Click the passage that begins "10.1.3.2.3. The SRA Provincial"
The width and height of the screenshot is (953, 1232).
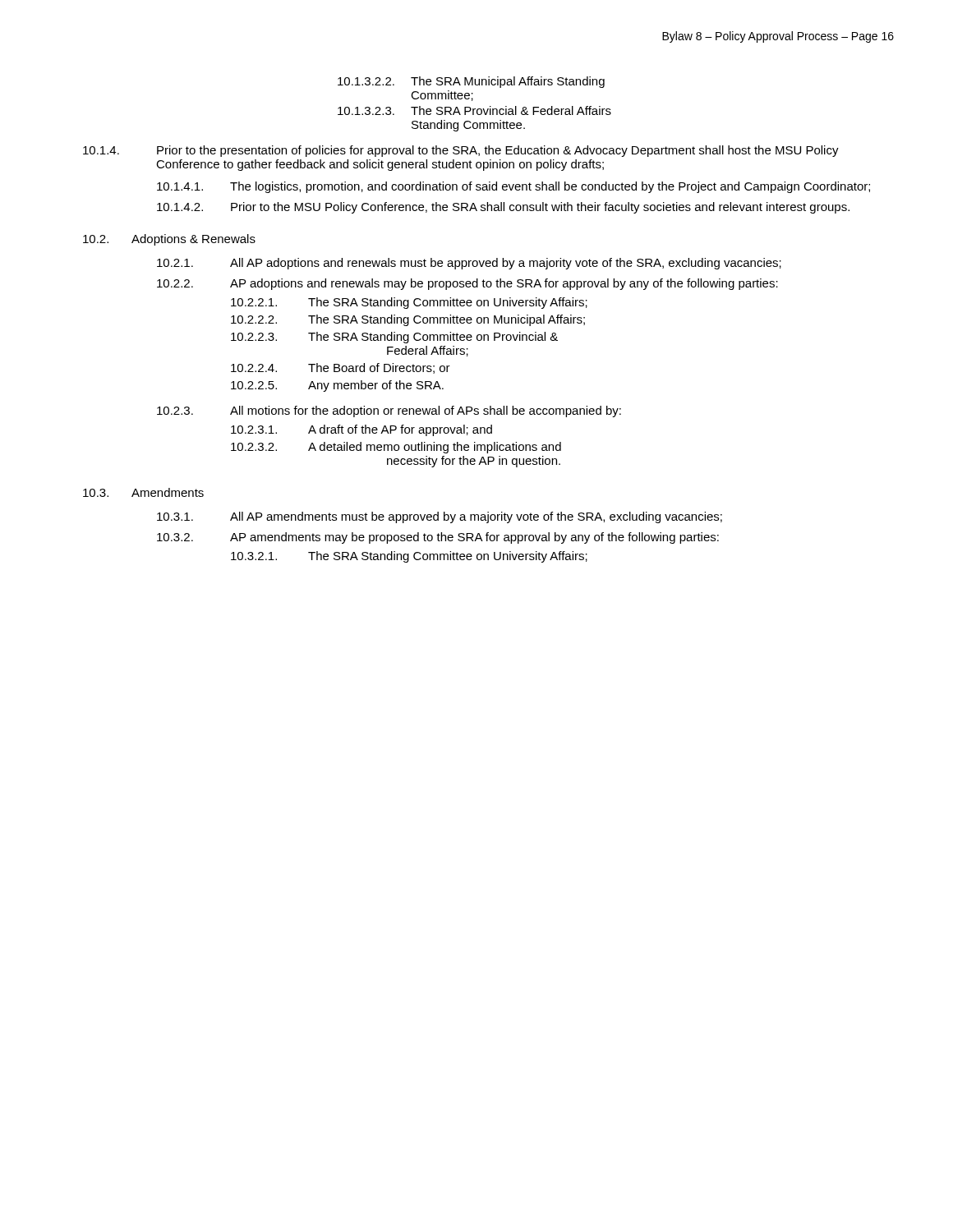[615, 117]
